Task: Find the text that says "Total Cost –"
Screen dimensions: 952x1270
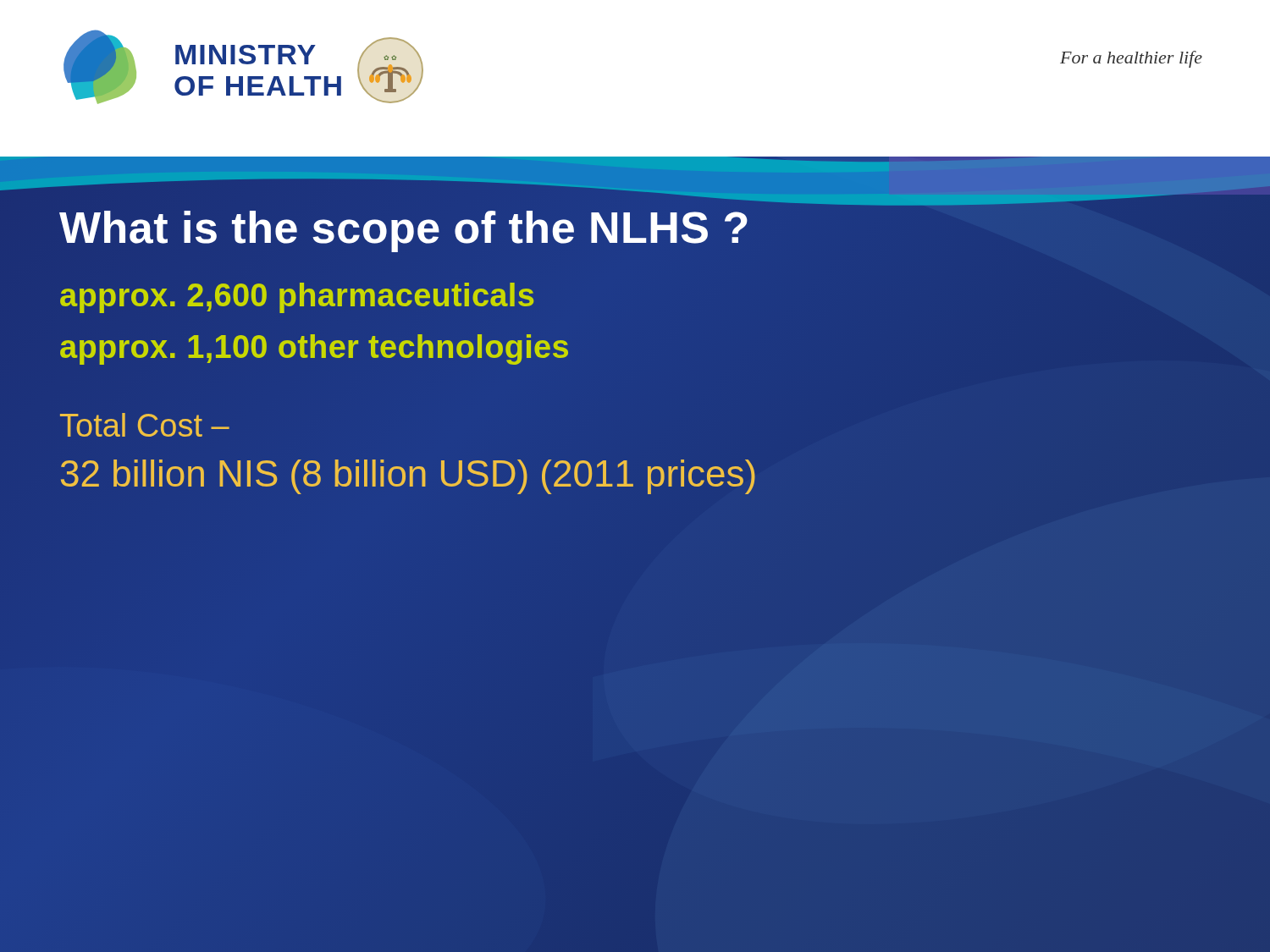Action: pos(144,425)
